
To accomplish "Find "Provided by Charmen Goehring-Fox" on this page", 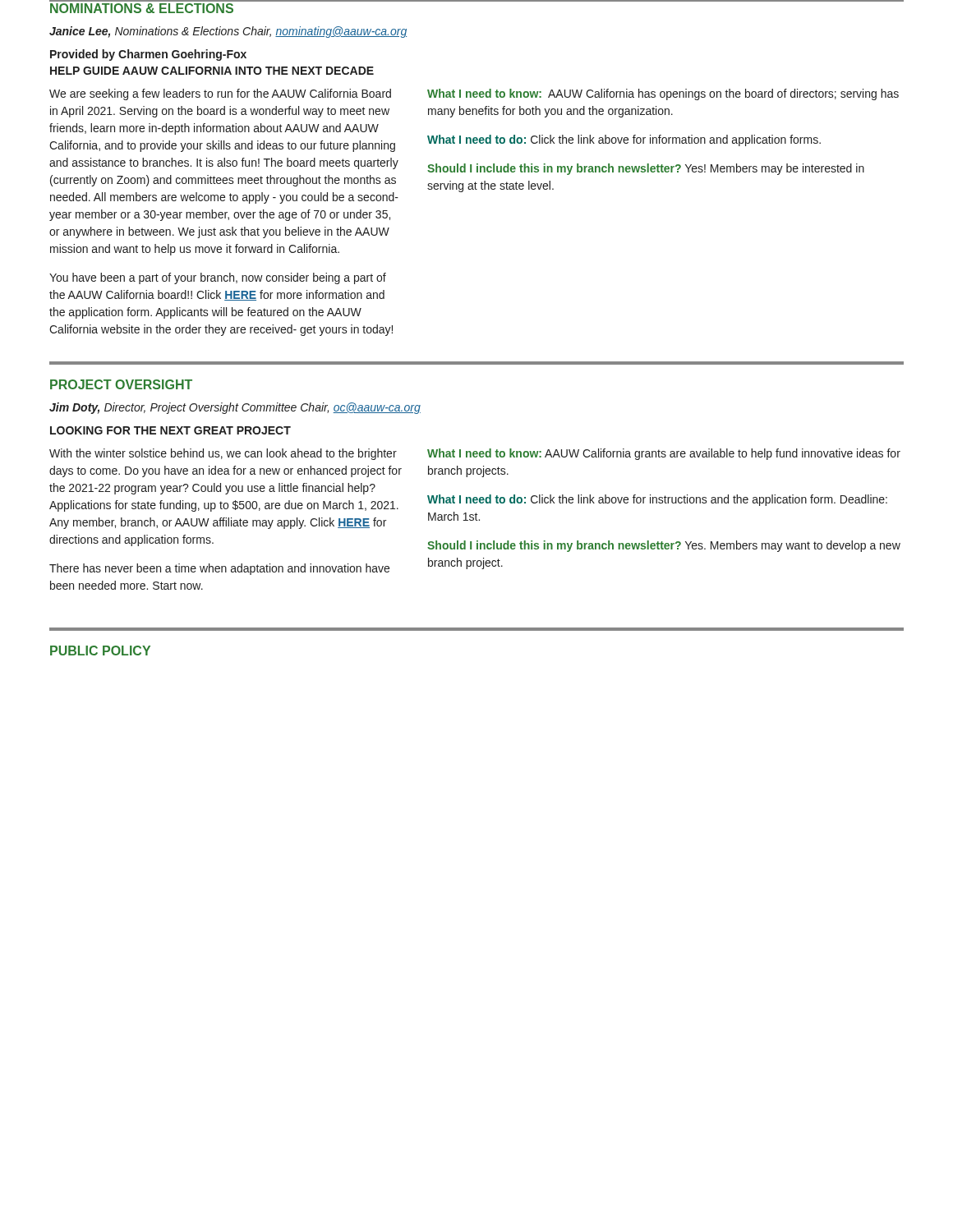I will click(148, 54).
